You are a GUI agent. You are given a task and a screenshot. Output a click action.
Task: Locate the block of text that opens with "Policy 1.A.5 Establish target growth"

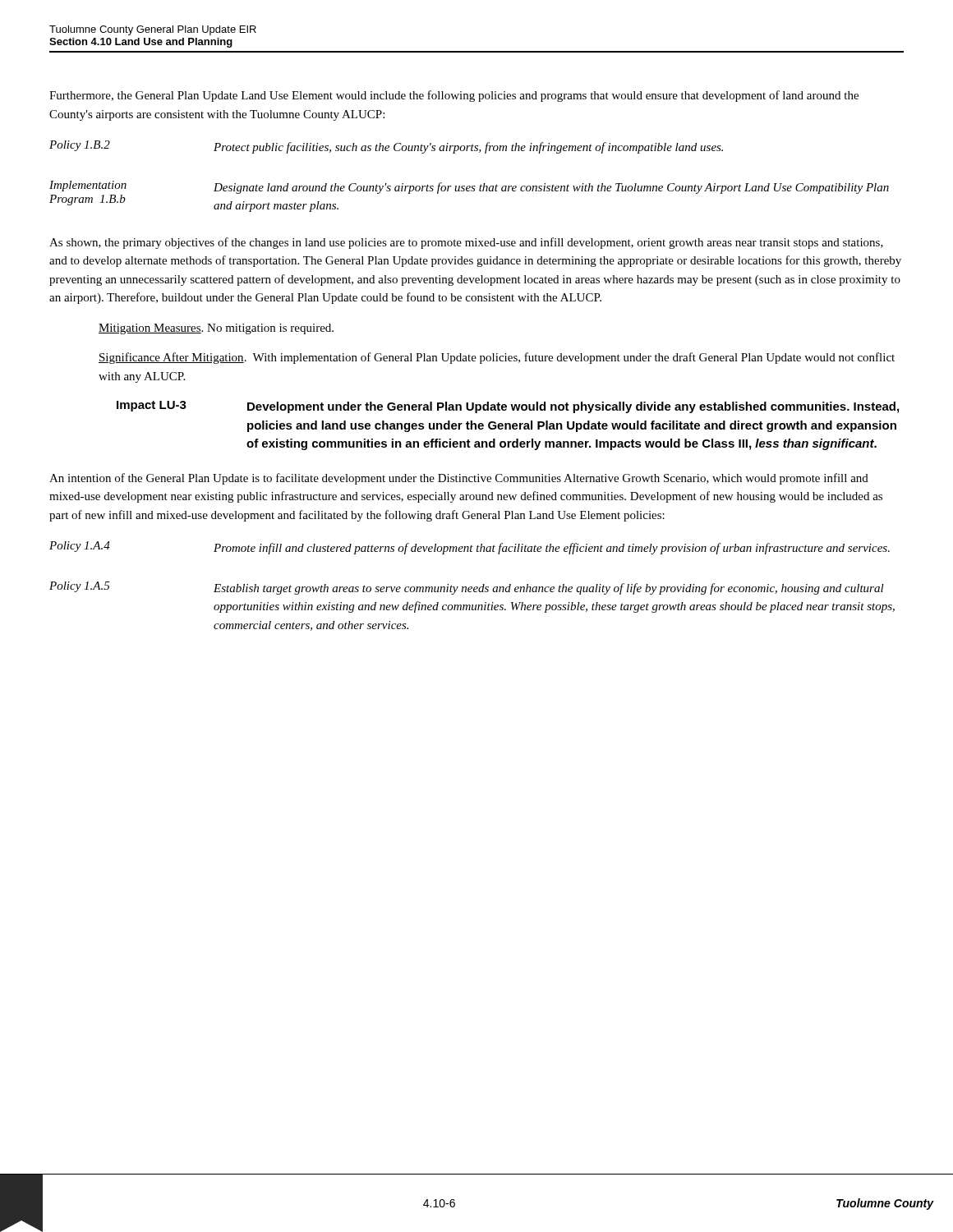[x=476, y=606]
